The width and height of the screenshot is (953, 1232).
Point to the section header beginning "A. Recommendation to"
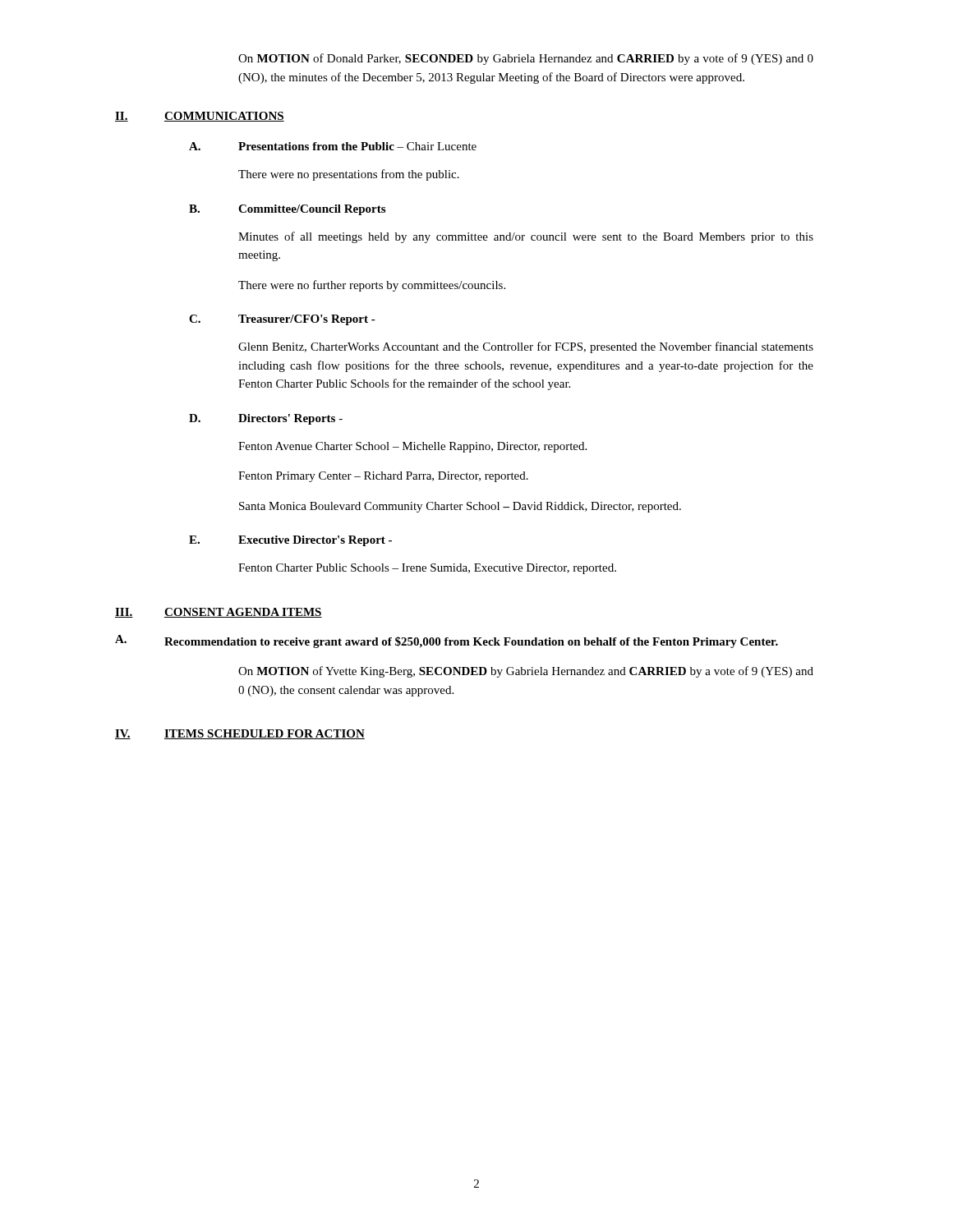click(464, 641)
